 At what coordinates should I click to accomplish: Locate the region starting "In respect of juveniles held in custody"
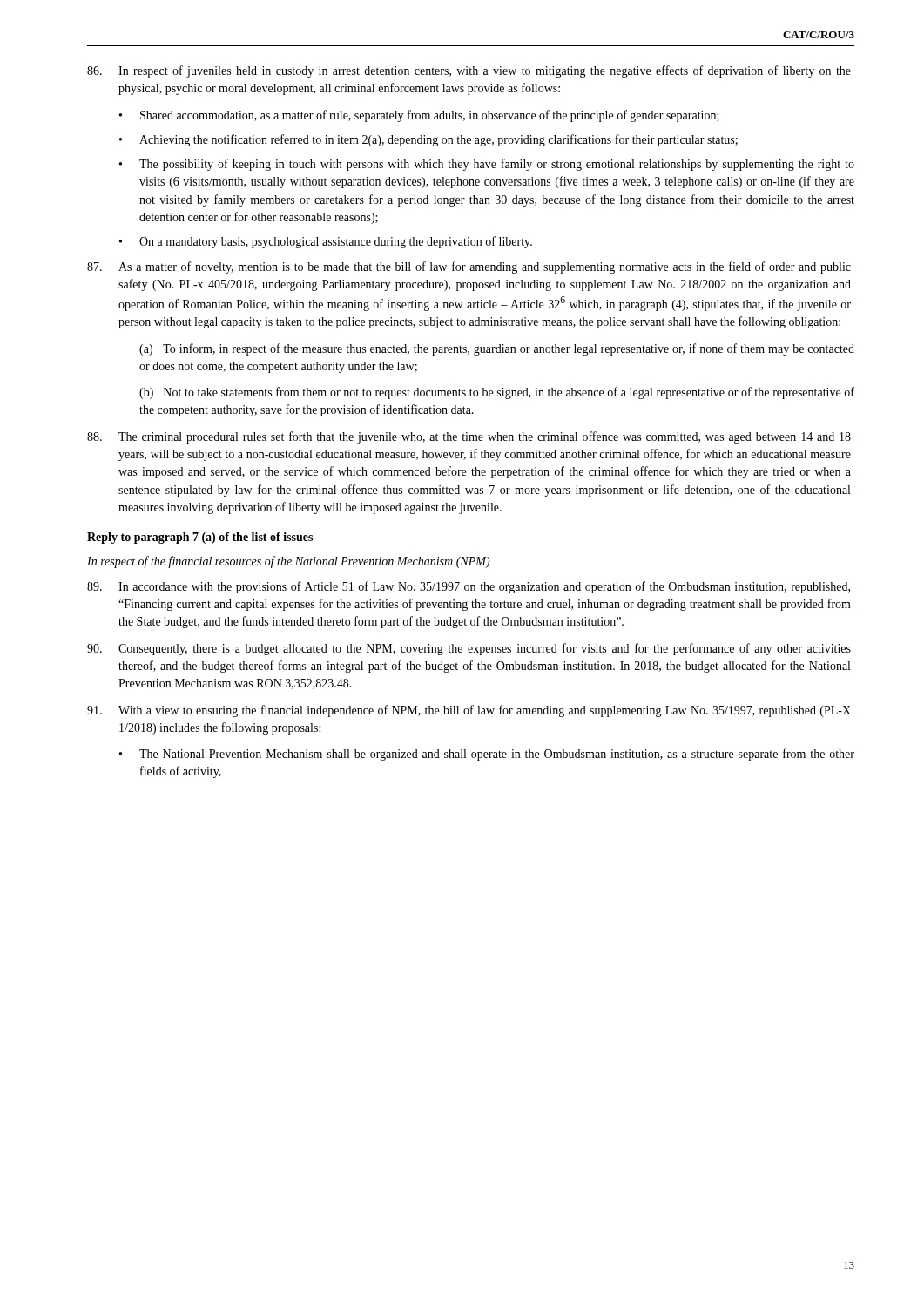pos(471,80)
